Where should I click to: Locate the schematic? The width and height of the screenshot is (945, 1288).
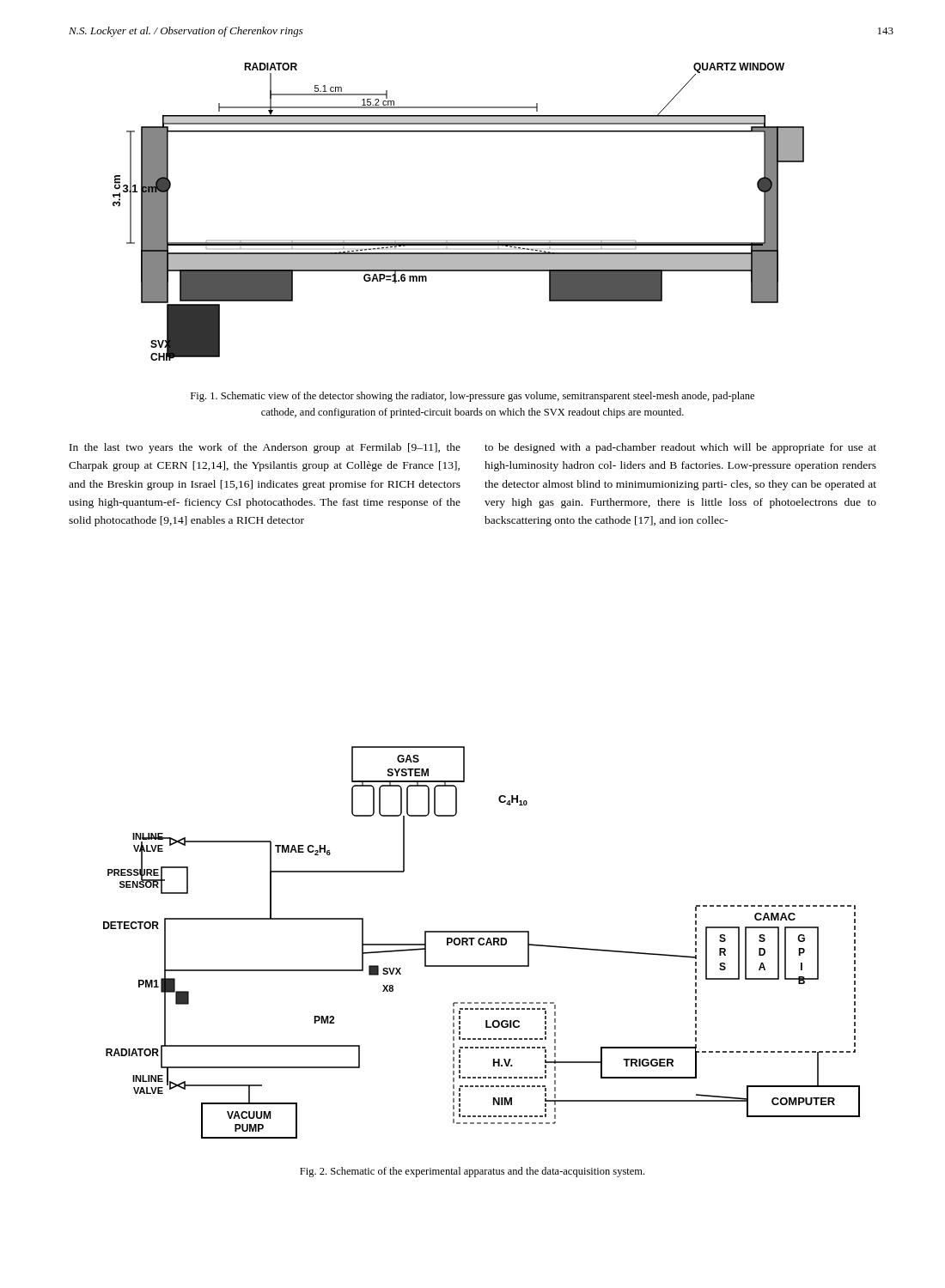point(472,949)
